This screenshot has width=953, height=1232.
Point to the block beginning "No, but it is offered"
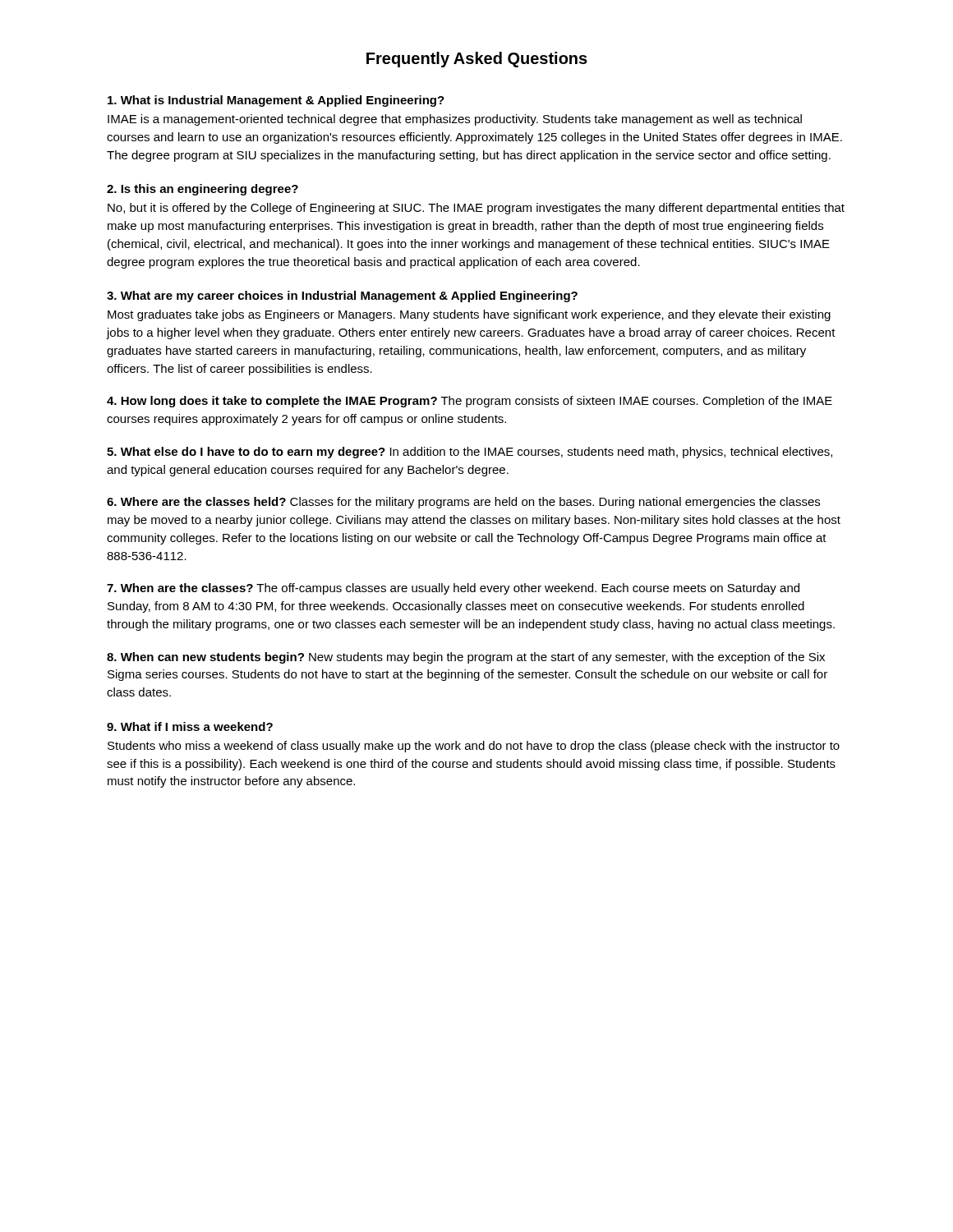pos(476,234)
